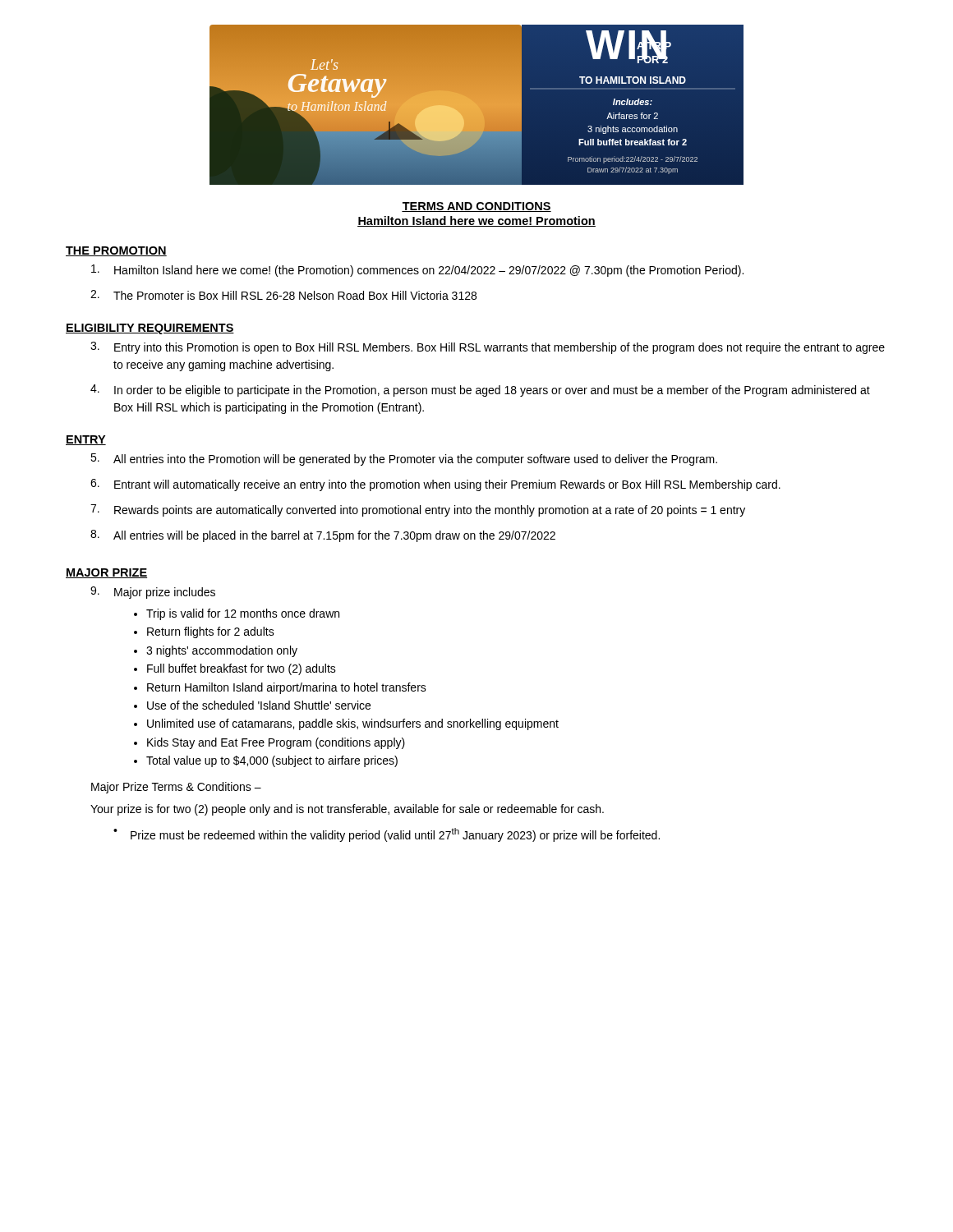Find the photo
This screenshot has height=1232, width=953.
click(x=476, y=92)
